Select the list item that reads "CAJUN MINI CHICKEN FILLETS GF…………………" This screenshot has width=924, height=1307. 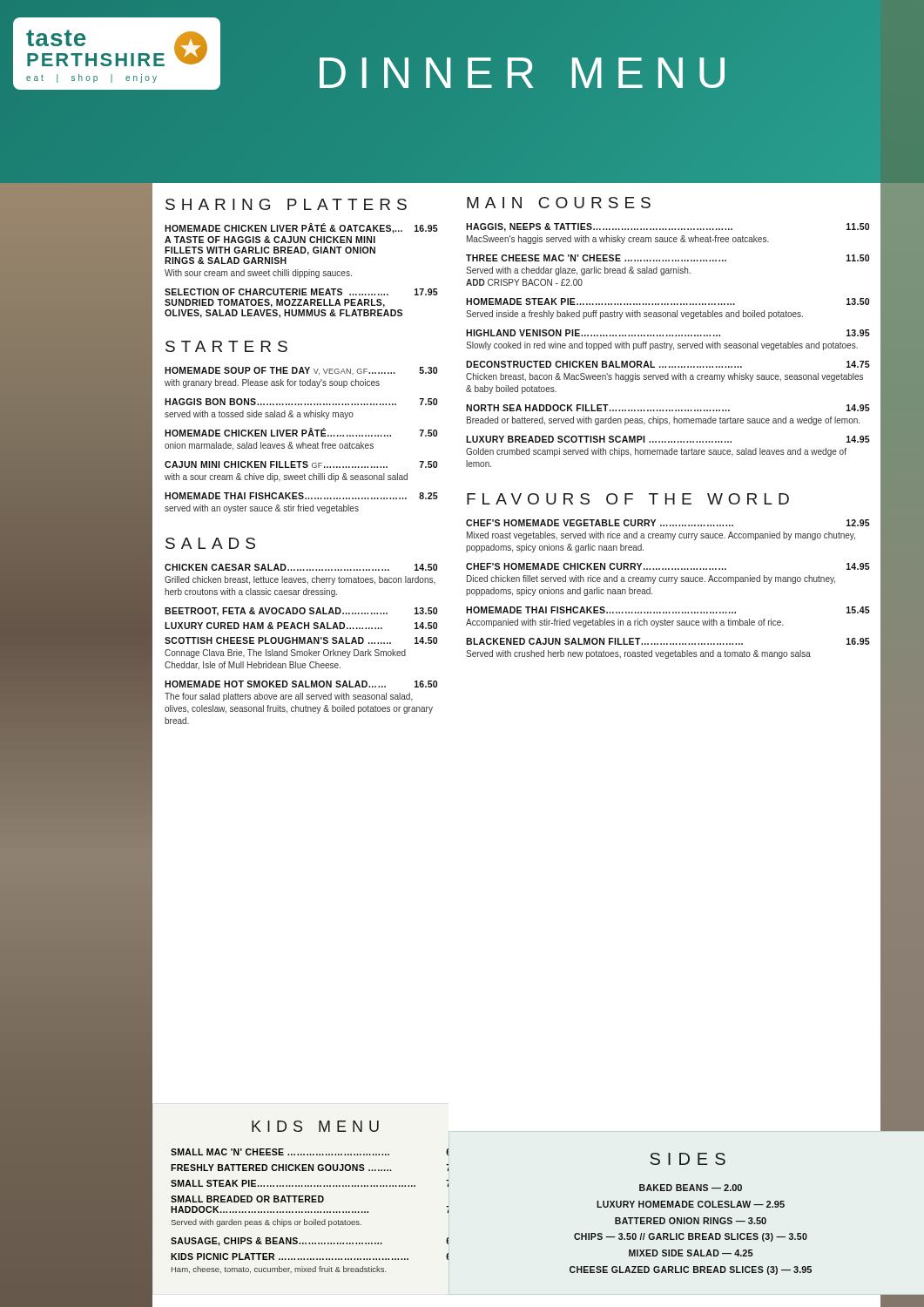point(301,471)
